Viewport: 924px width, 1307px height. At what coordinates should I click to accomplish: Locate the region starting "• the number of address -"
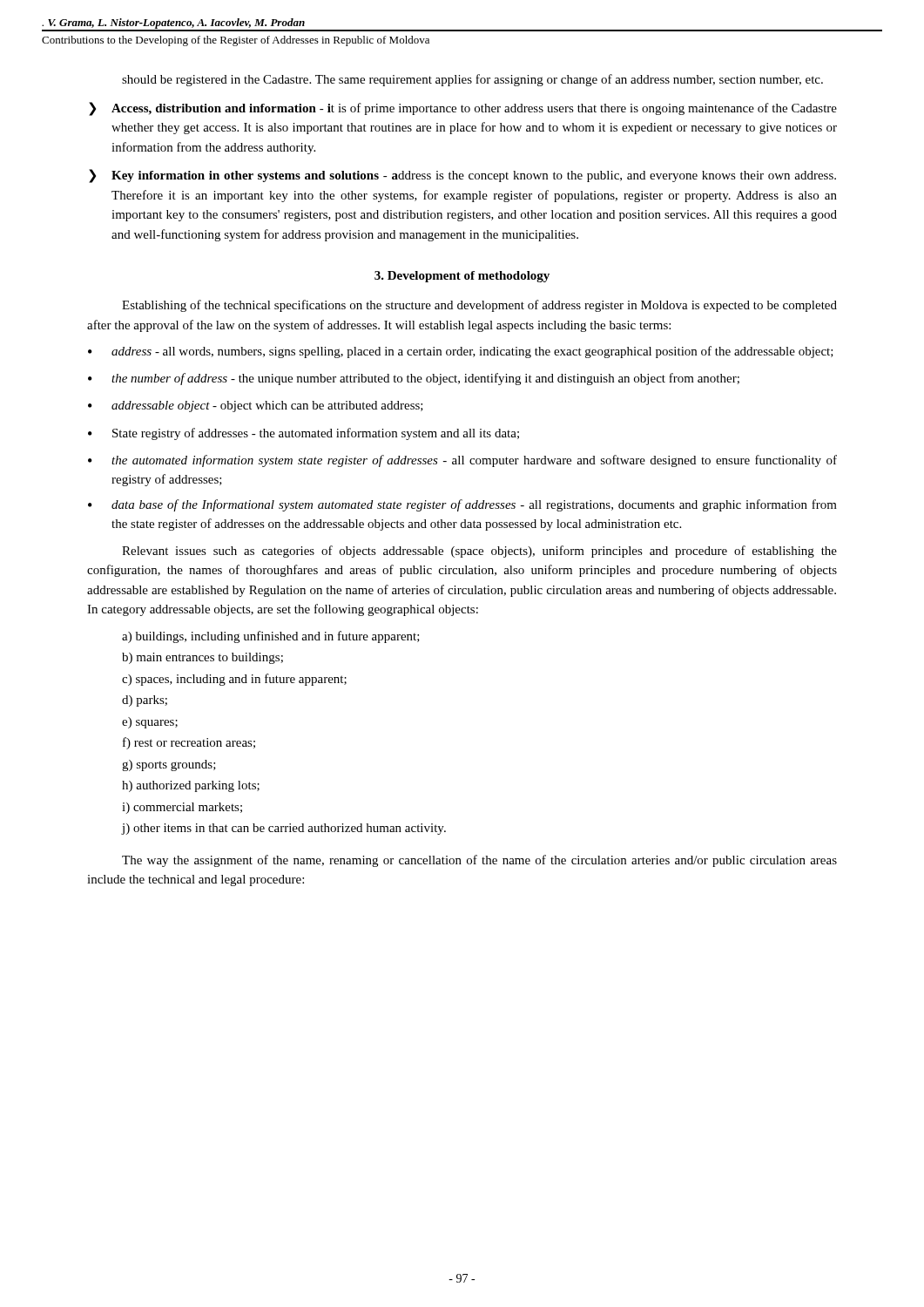(x=462, y=380)
